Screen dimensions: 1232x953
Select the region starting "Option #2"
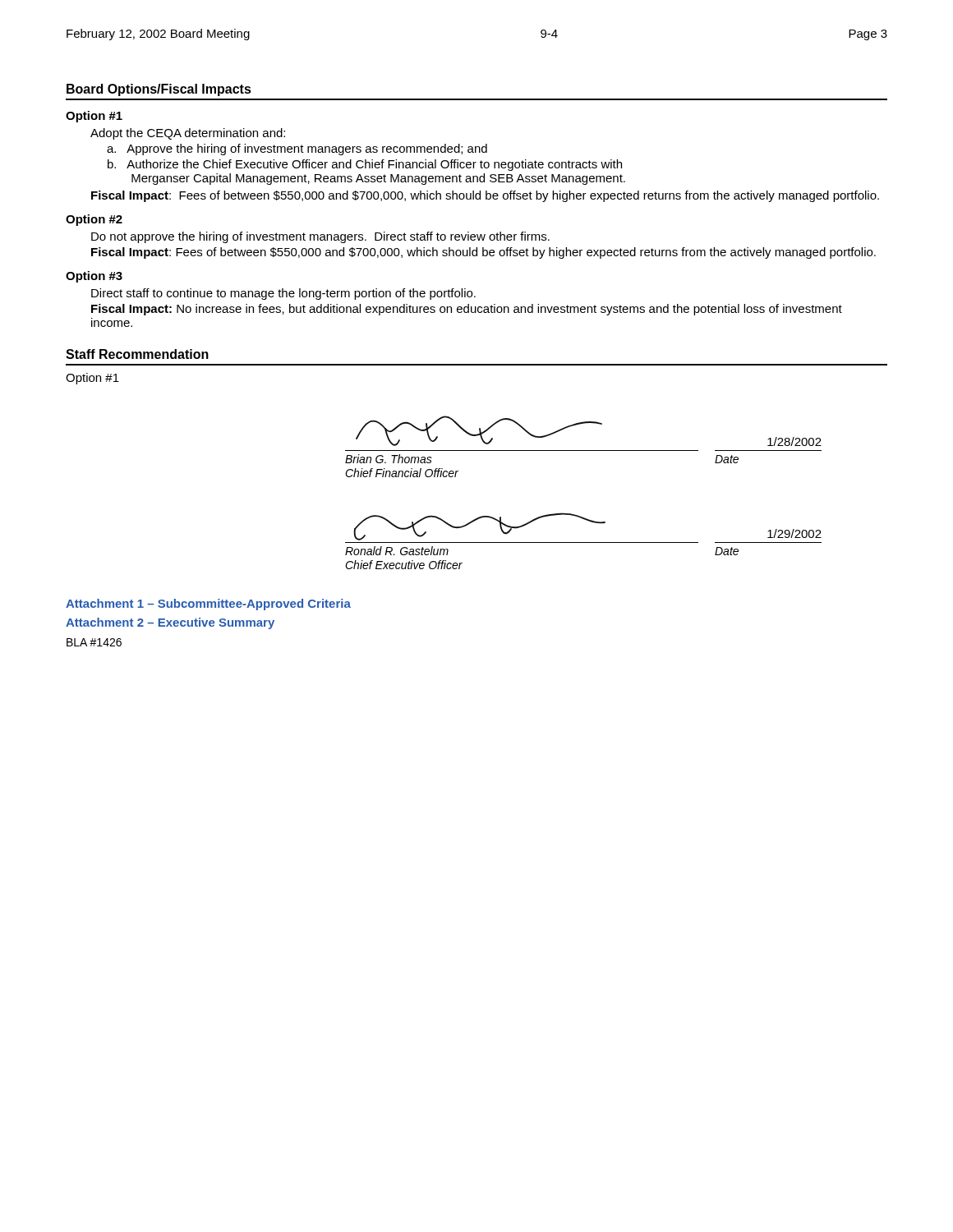point(94,219)
